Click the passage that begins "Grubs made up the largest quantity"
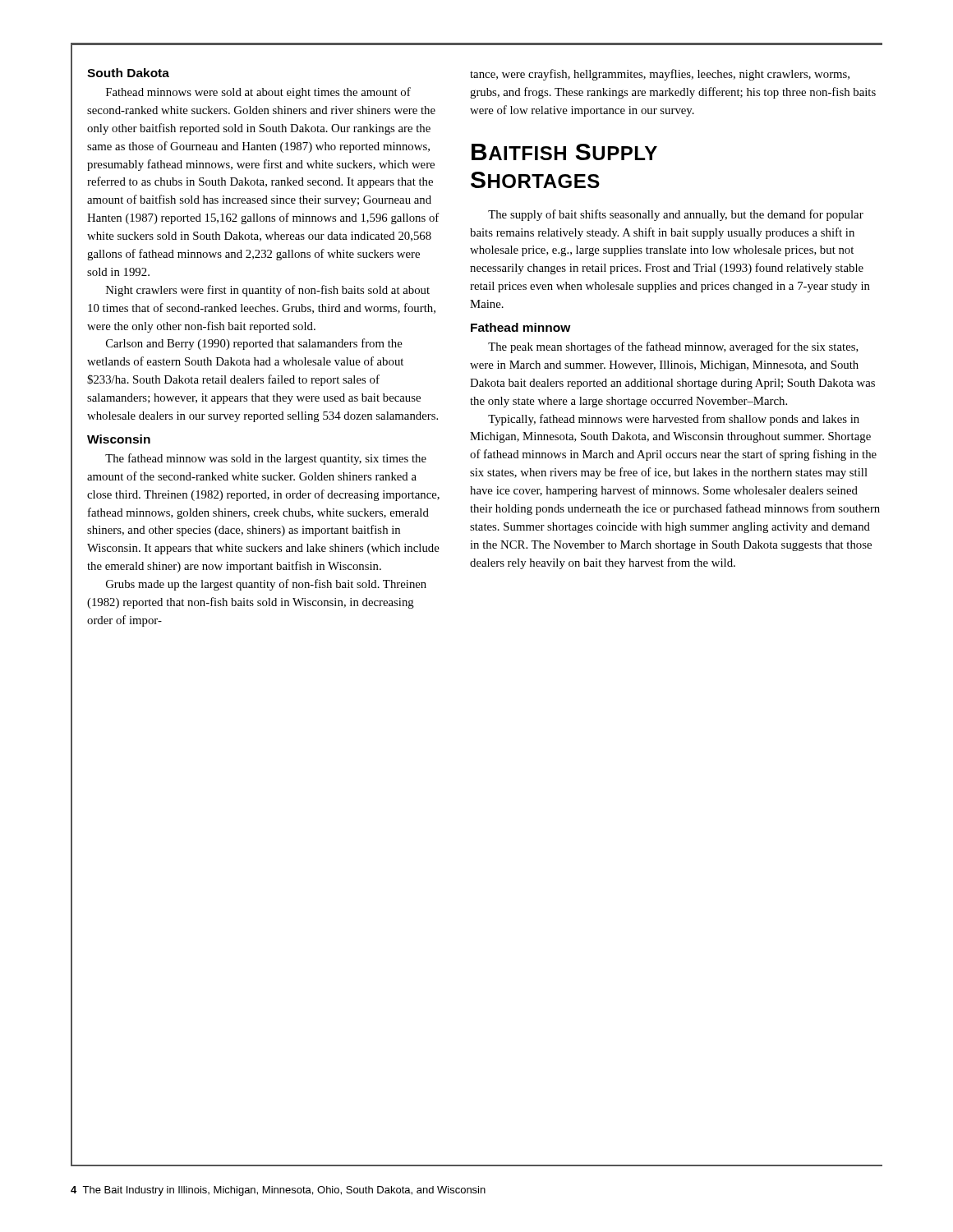953x1232 pixels. point(264,603)
